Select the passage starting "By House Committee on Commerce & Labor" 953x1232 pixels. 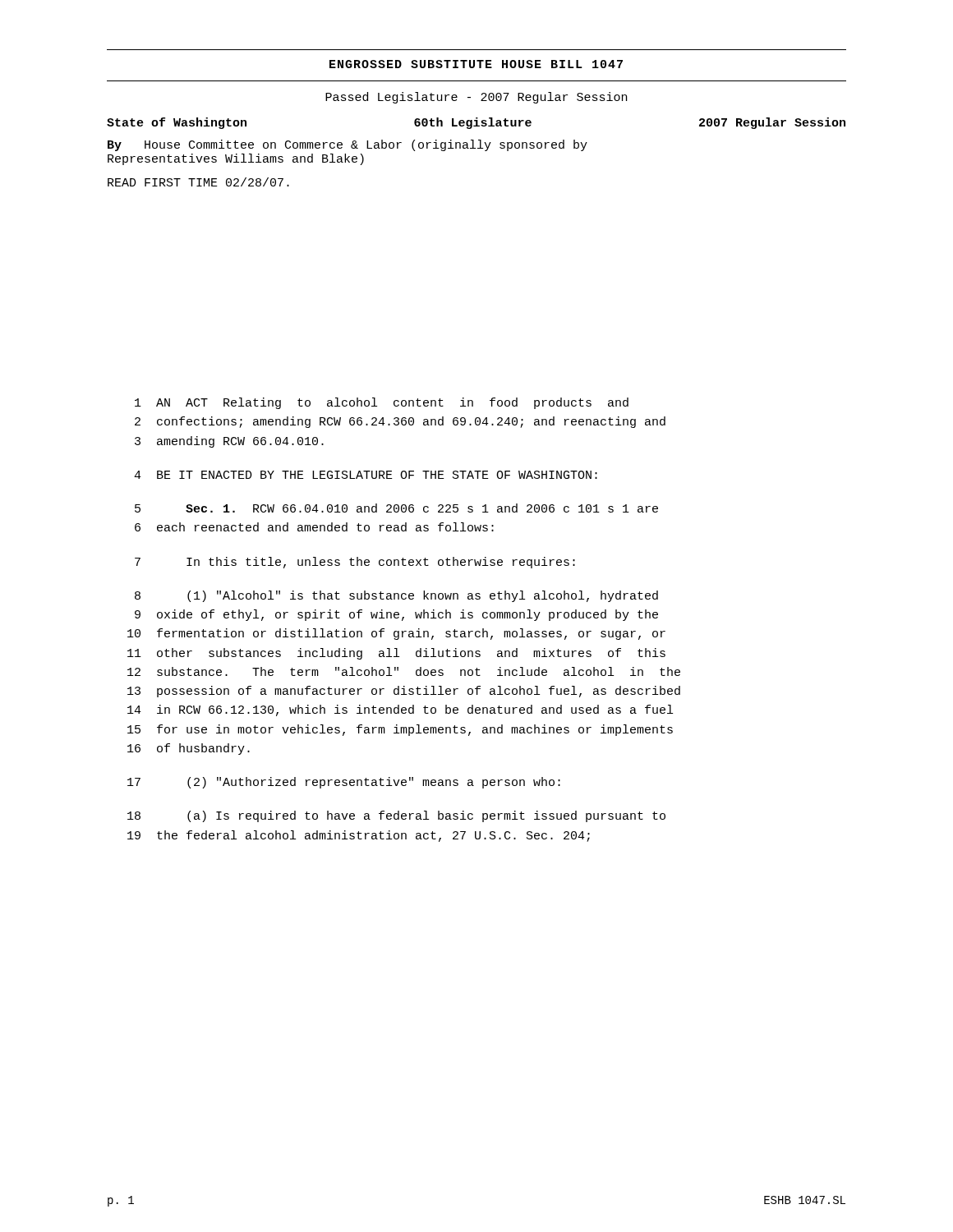tap(347, 153)
